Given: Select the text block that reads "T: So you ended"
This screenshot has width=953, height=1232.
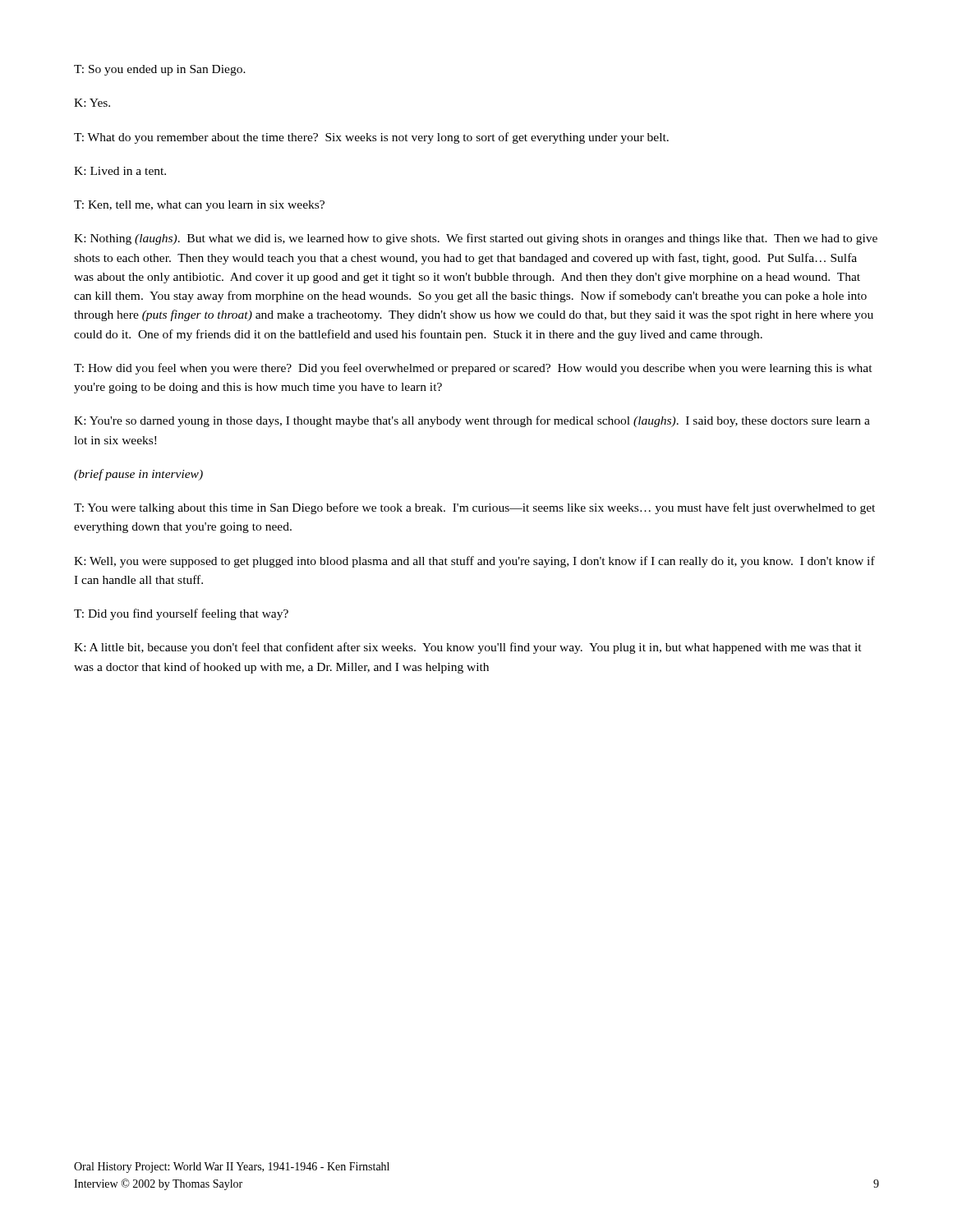Looking at the screenshot, I should (x=160, y=69).
